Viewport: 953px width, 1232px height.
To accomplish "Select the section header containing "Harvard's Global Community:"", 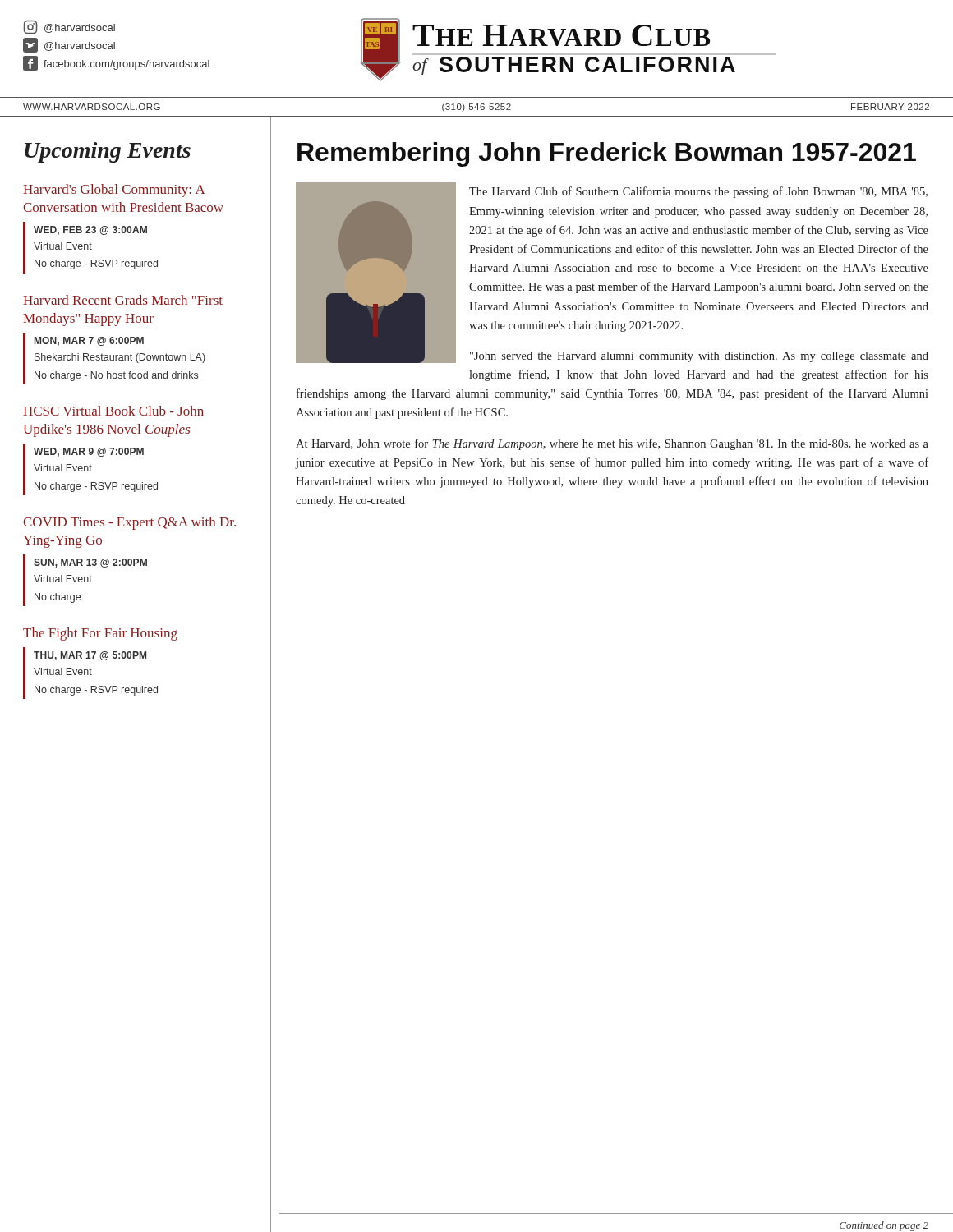I will tap(138, 227).
